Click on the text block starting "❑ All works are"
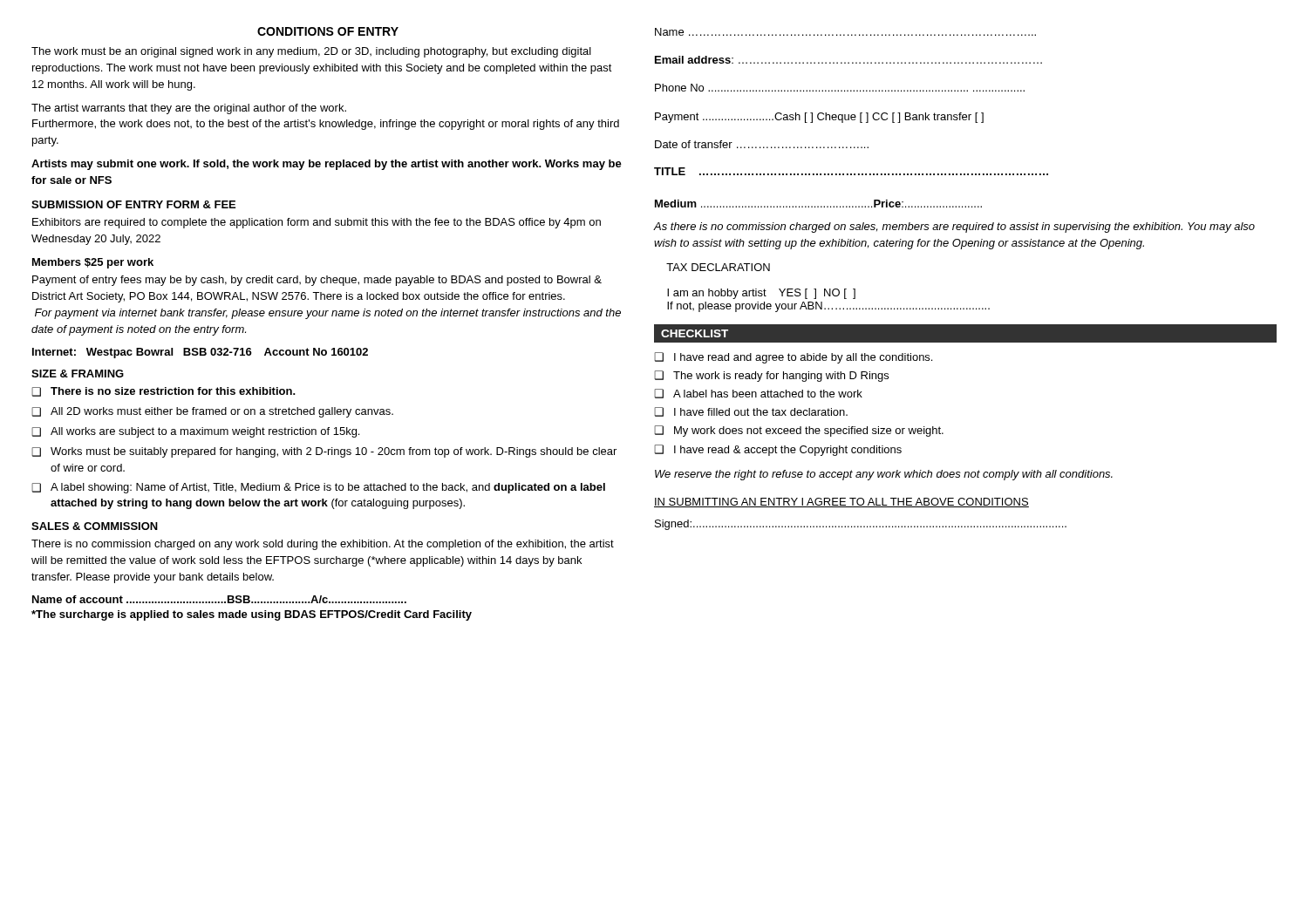The width and height of the screenshot is (1308, 924). [196, 432]
